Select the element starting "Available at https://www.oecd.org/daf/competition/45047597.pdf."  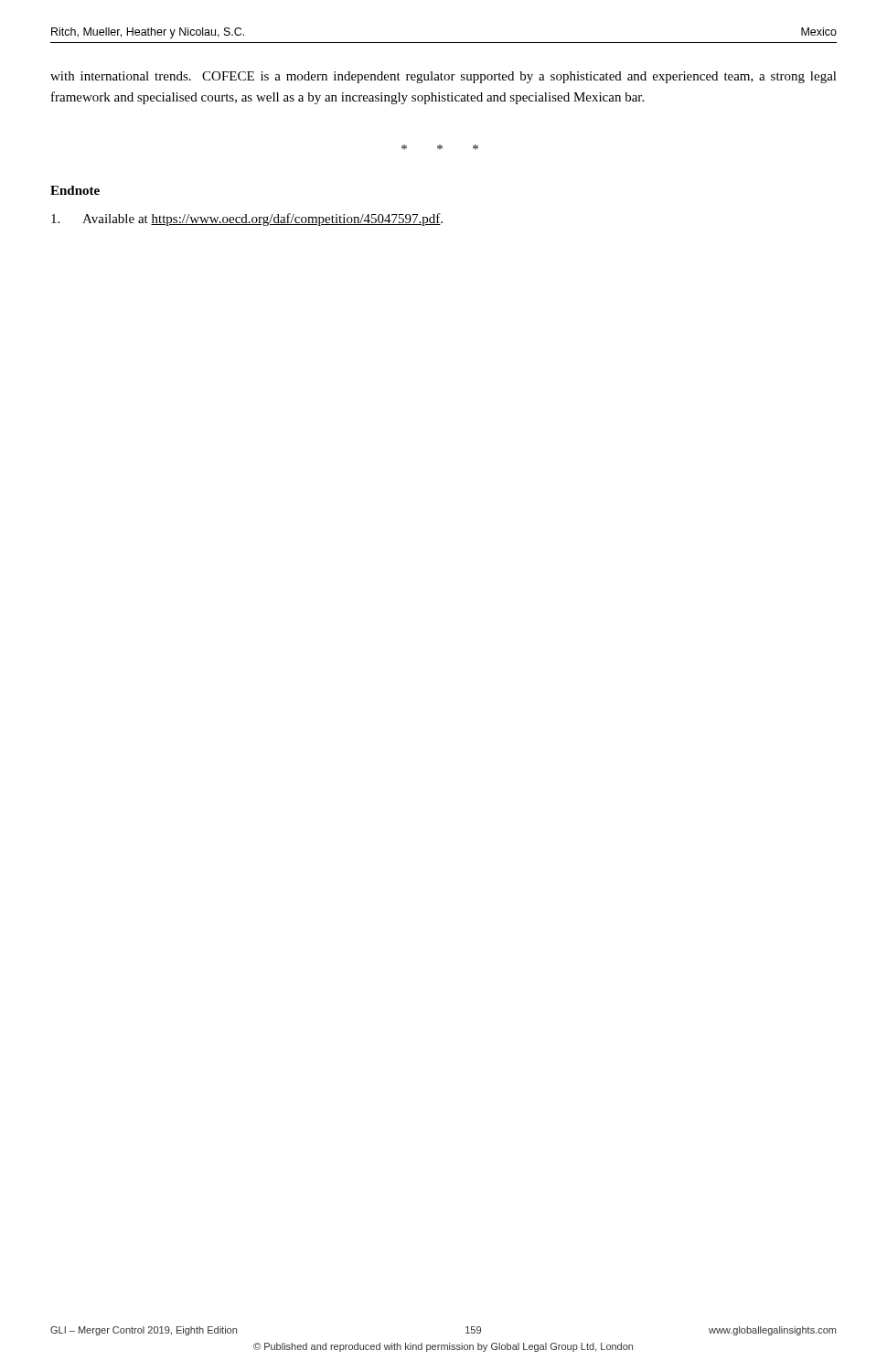click(x=444, y=219)
